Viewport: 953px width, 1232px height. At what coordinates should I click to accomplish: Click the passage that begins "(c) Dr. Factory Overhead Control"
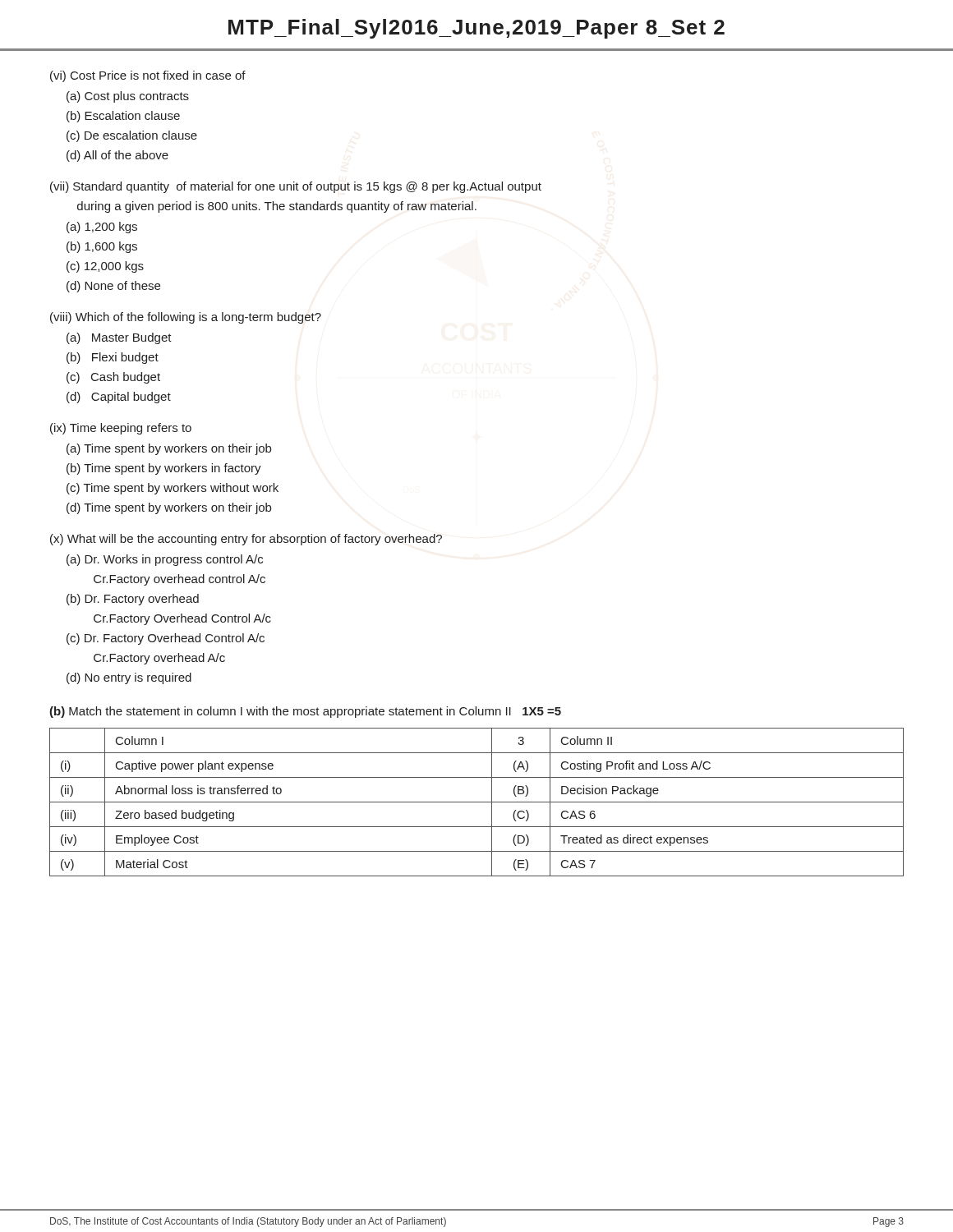tap(165, 648)
